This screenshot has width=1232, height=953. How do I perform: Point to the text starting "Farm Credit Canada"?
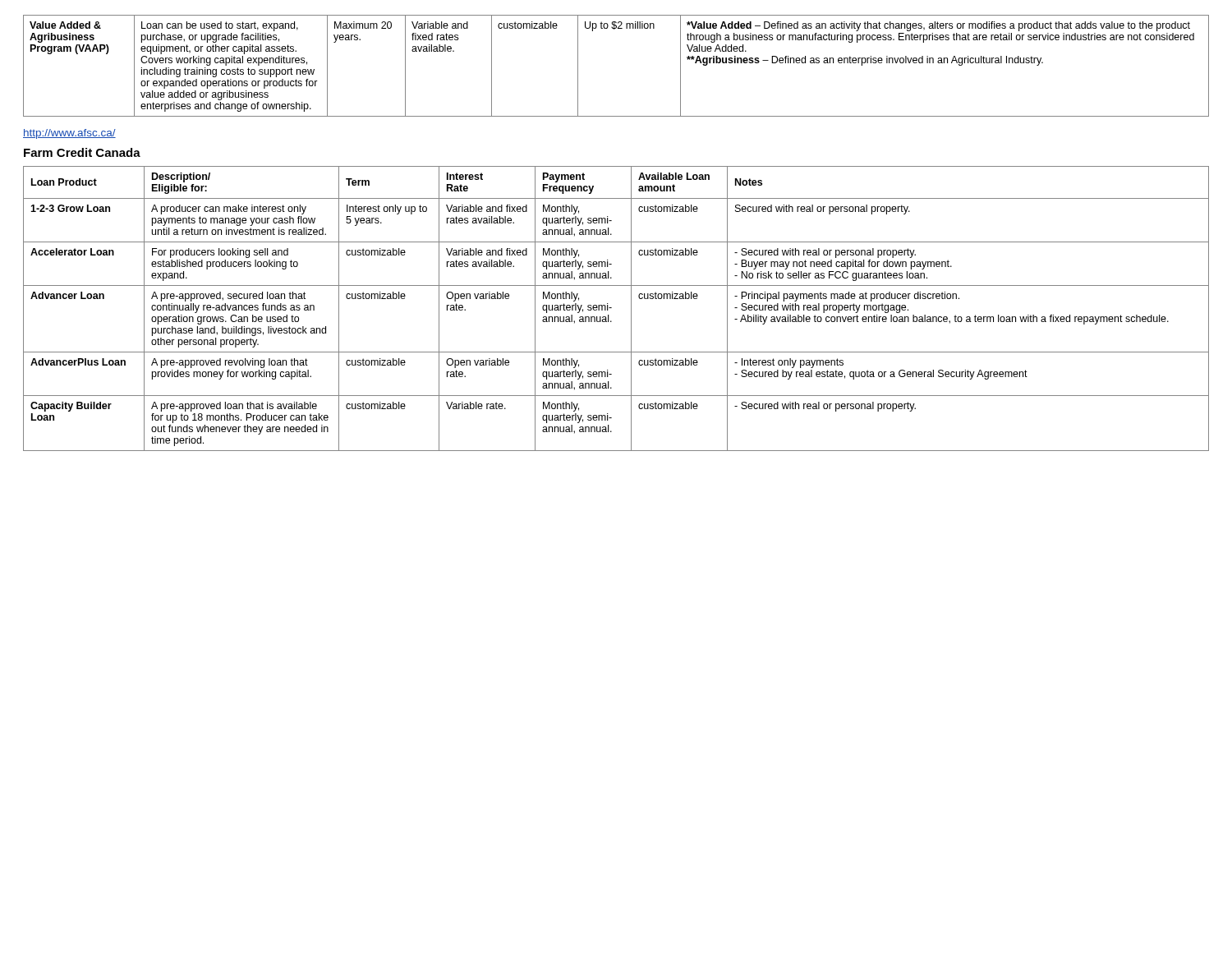point(82,152)
